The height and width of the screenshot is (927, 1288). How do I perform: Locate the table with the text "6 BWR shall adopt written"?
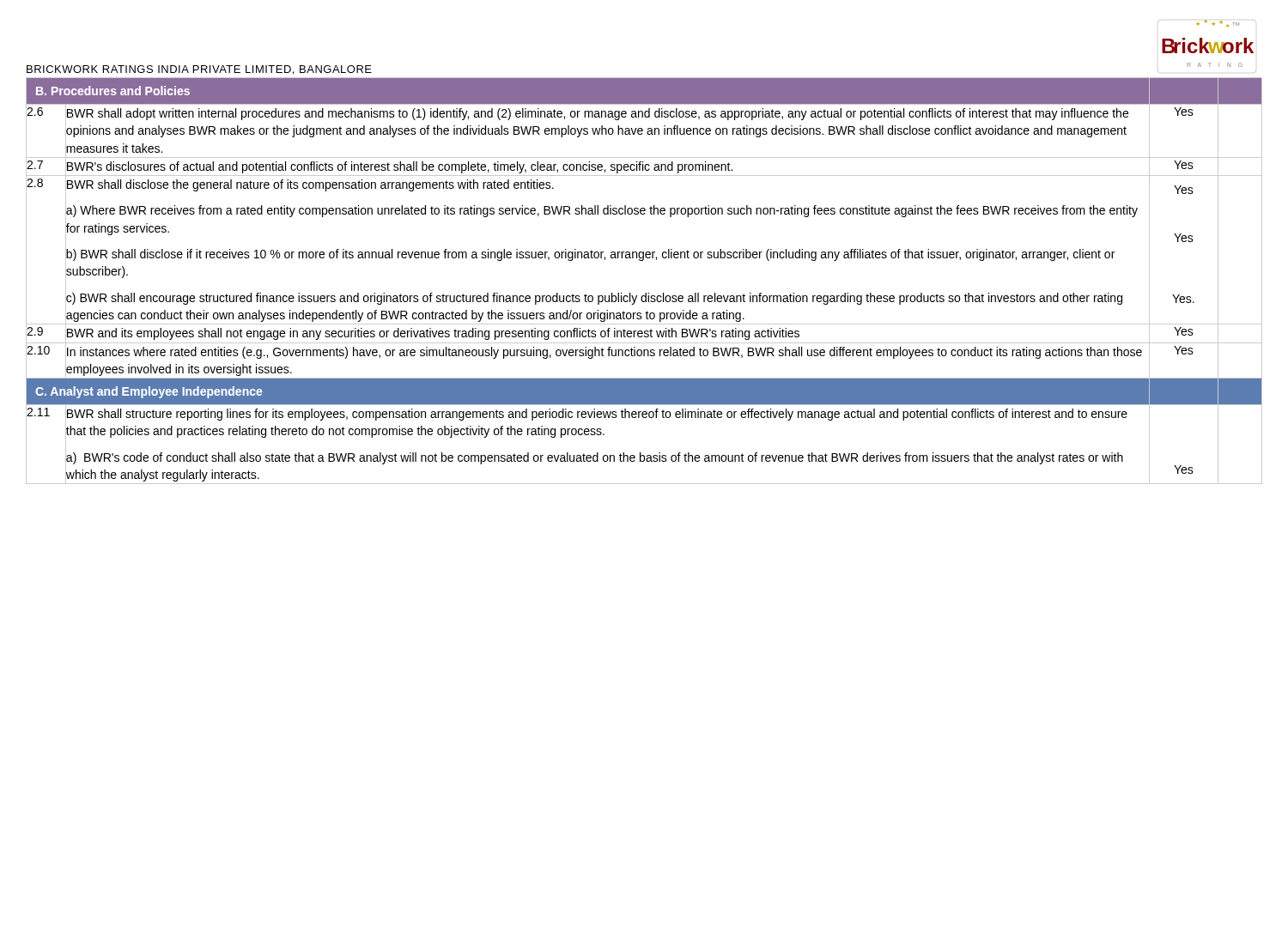point(644,131)
